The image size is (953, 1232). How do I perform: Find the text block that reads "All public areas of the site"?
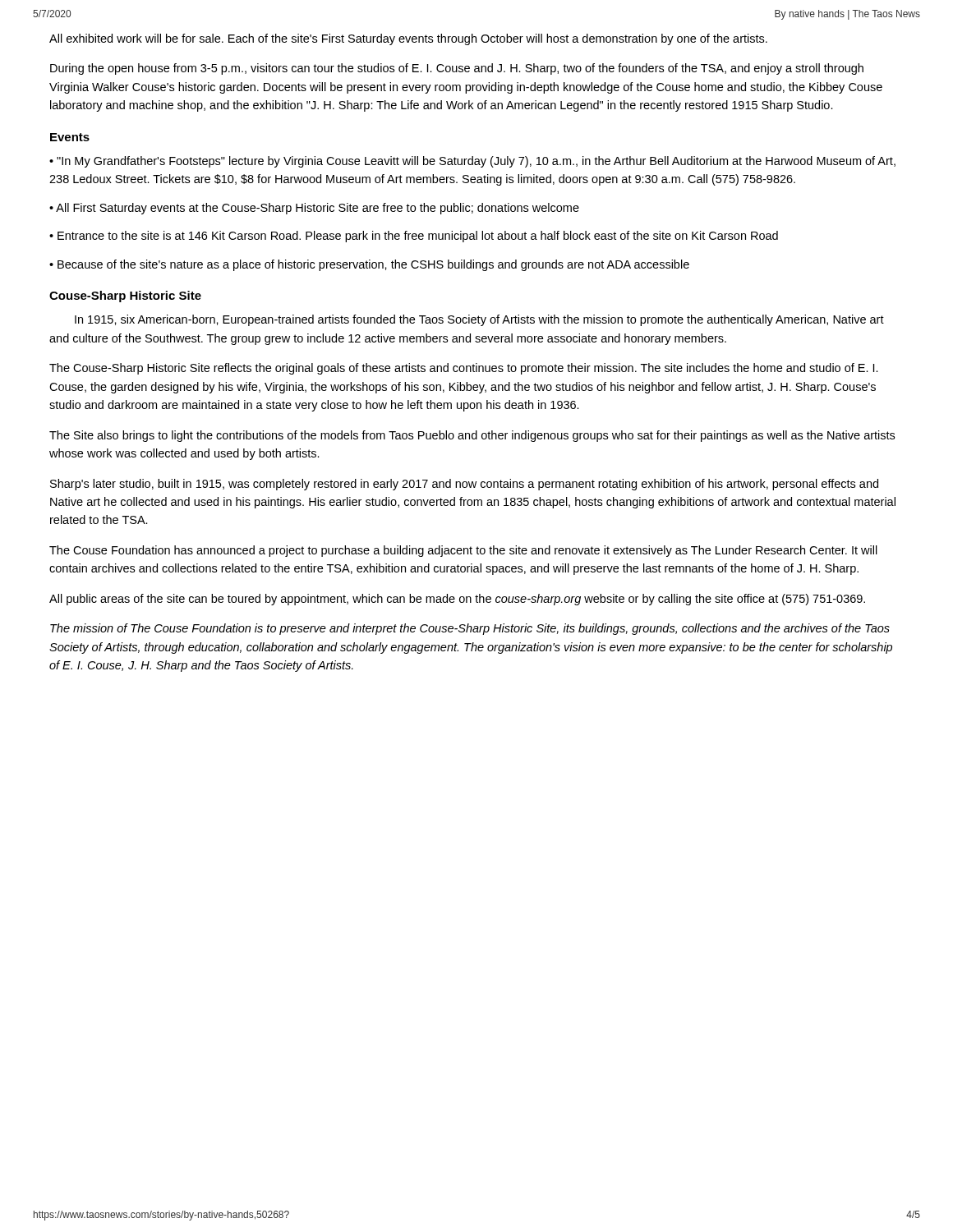tap(458, 599)
